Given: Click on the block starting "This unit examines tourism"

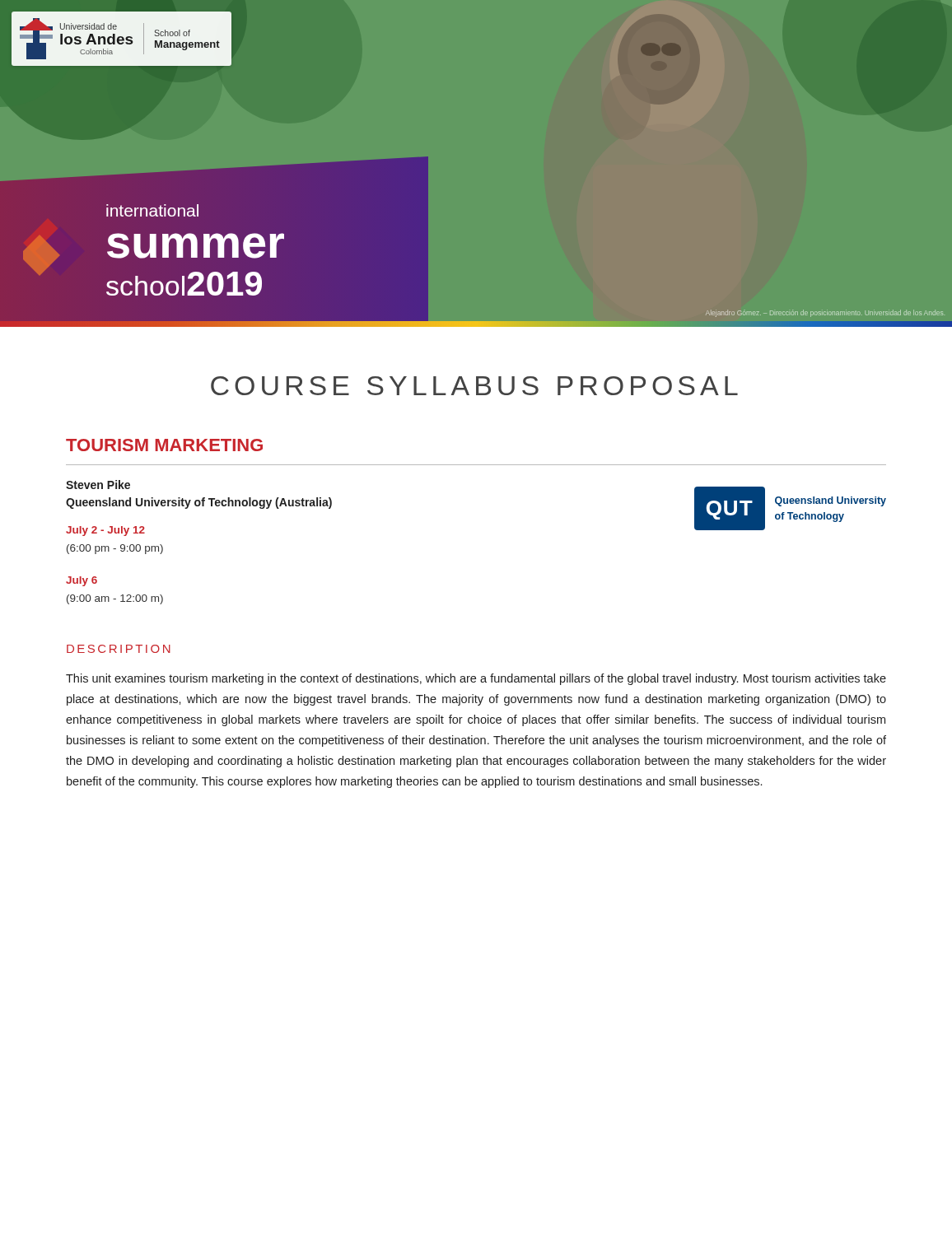Looking at the screenshot, I should (476, 730).
